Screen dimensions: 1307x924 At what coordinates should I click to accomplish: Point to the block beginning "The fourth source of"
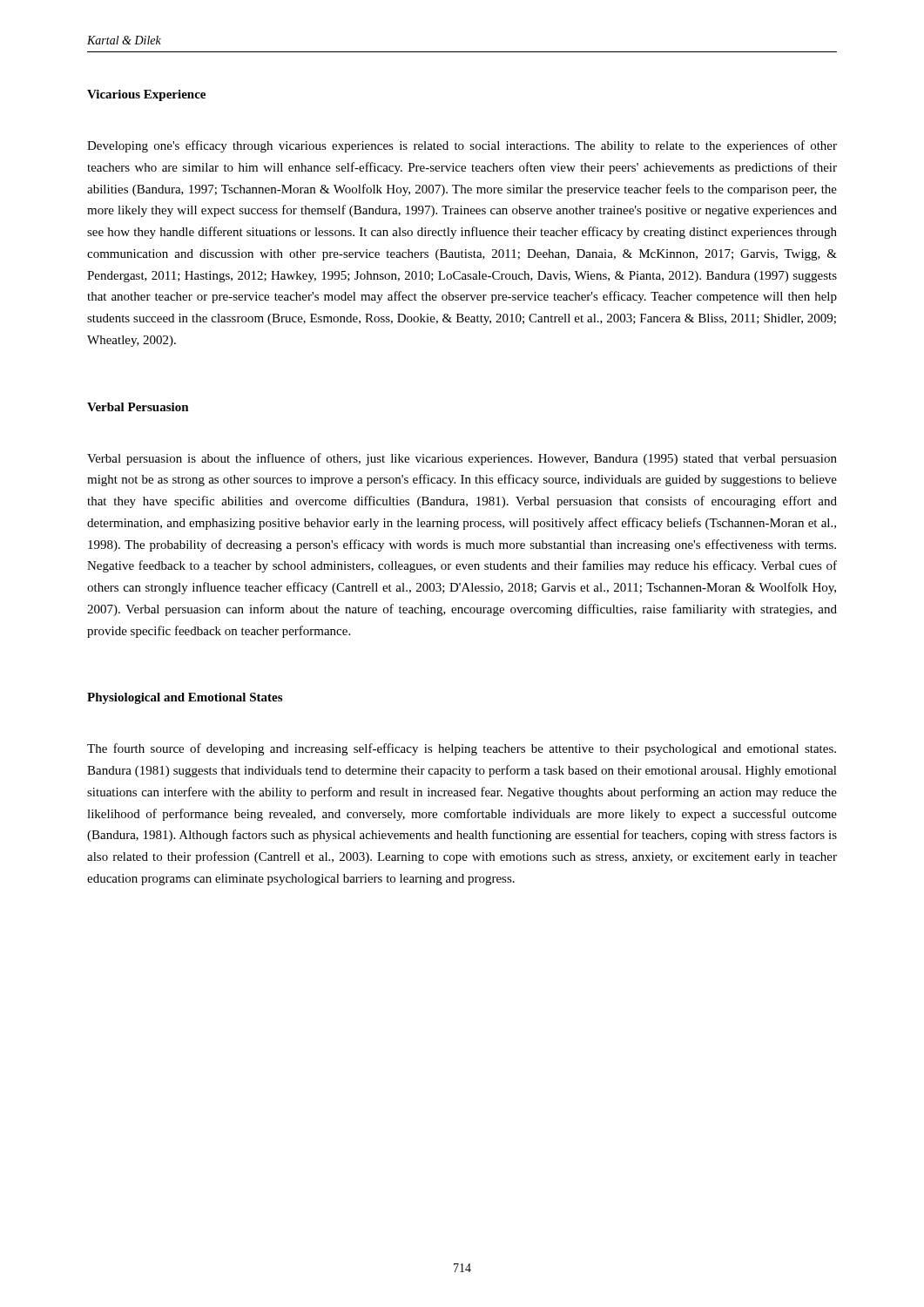tap(462, 813)
